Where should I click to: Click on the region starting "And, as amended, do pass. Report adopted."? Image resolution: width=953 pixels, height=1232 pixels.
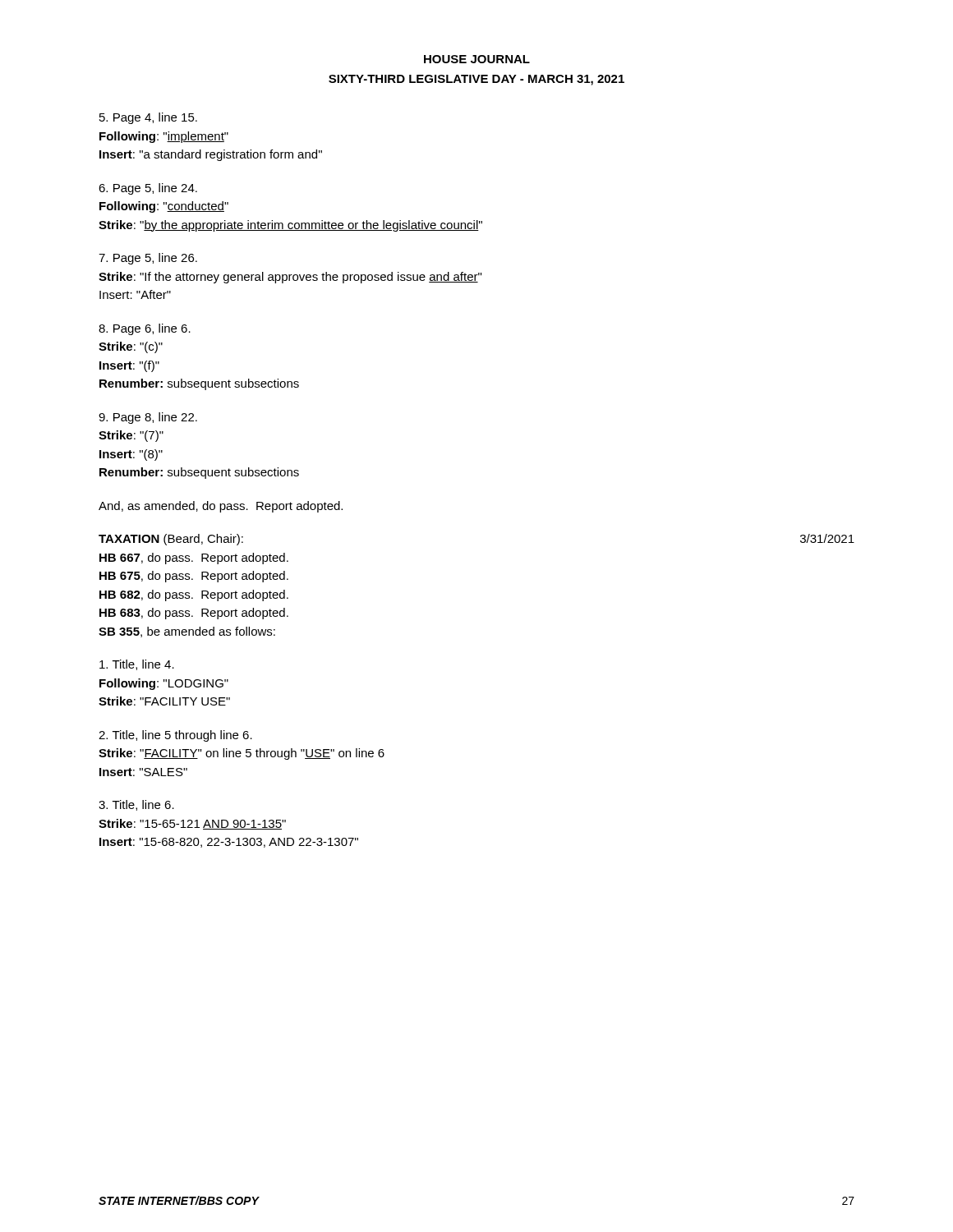click(221, 505)
